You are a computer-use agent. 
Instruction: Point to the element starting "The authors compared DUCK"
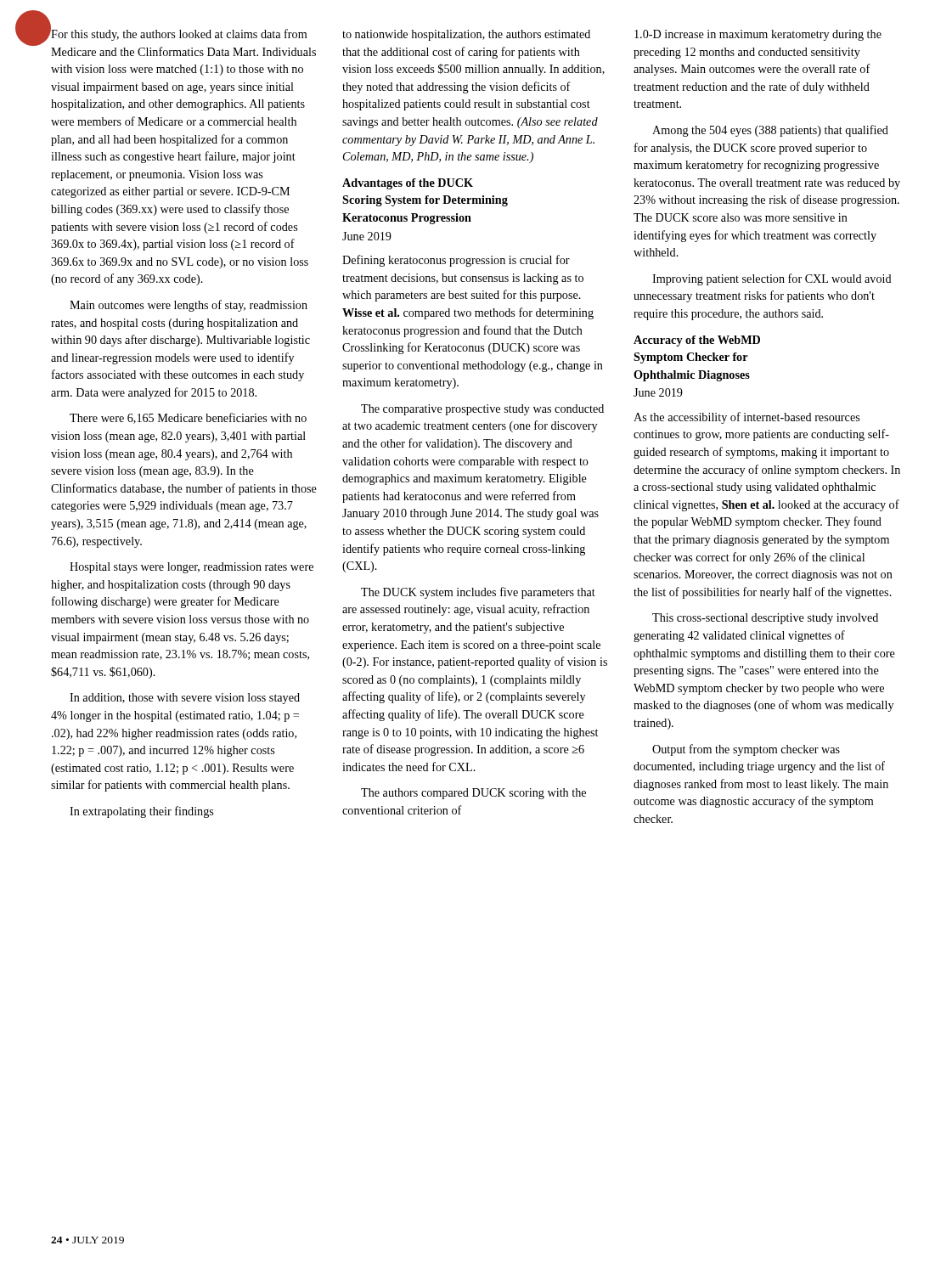[476, 802]
